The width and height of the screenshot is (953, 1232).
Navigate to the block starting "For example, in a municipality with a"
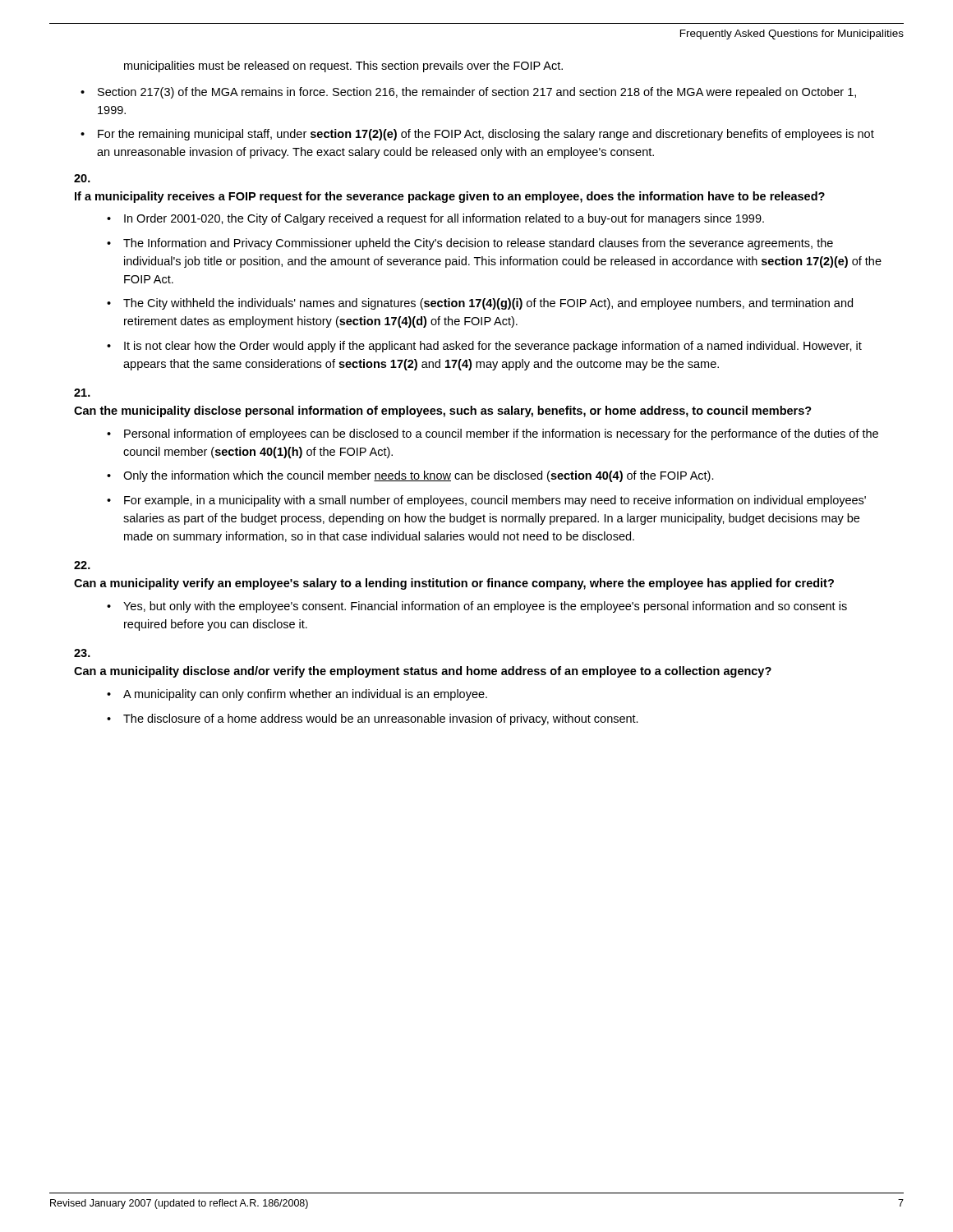(495, 518)
